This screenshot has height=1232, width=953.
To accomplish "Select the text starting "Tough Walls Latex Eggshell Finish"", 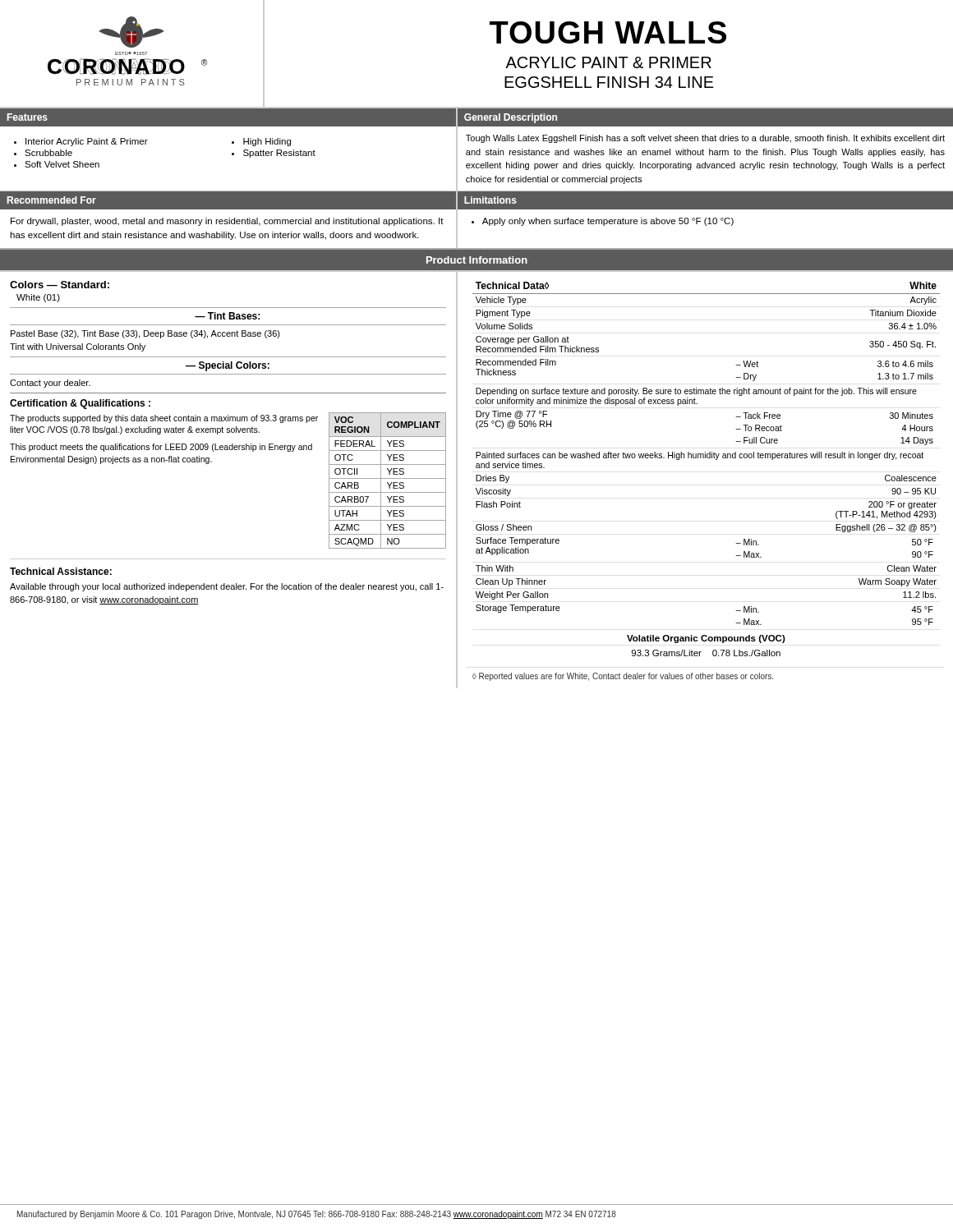I will point(705,158).
